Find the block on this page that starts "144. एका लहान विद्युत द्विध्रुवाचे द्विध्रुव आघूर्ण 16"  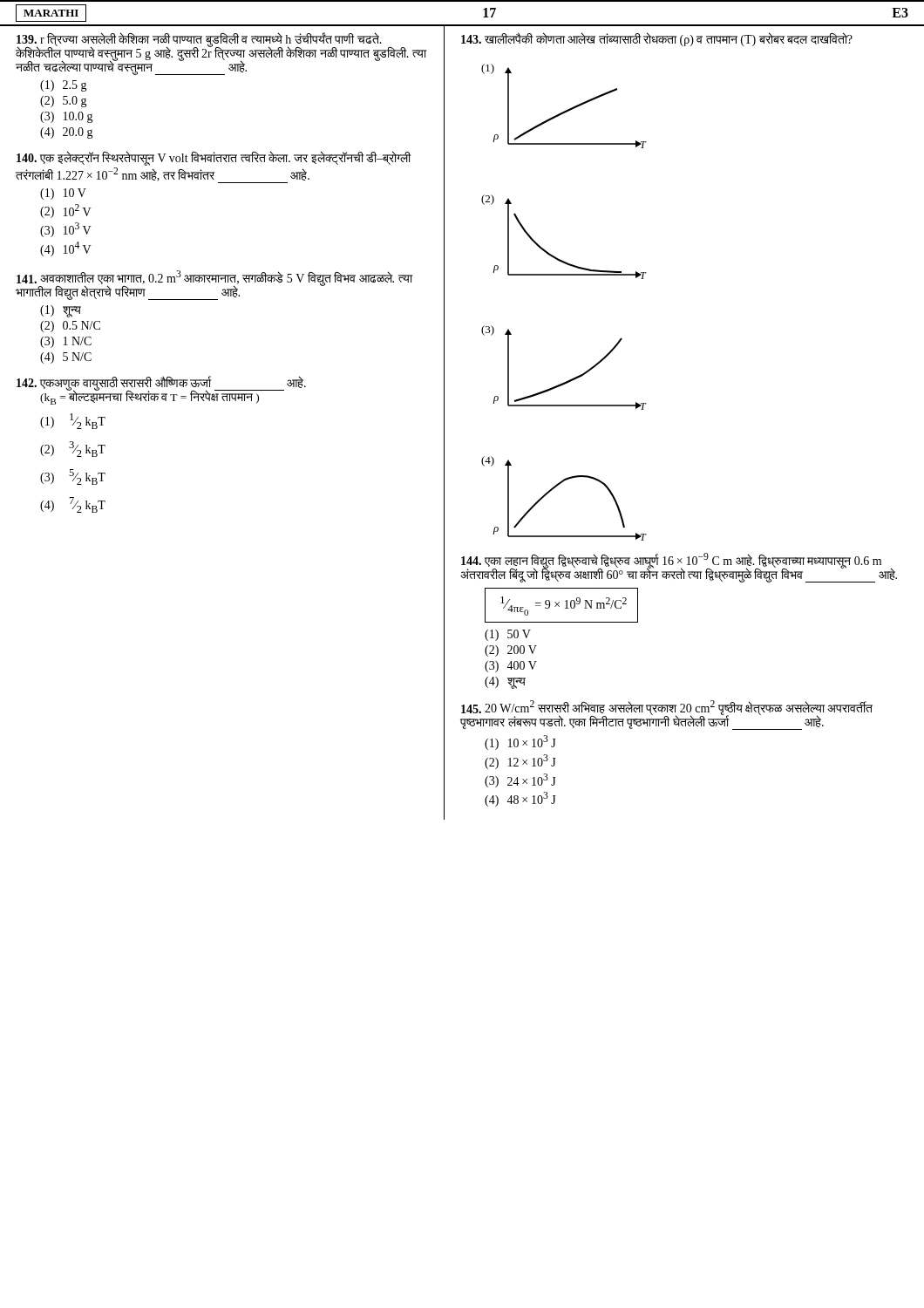coord(679,566)
